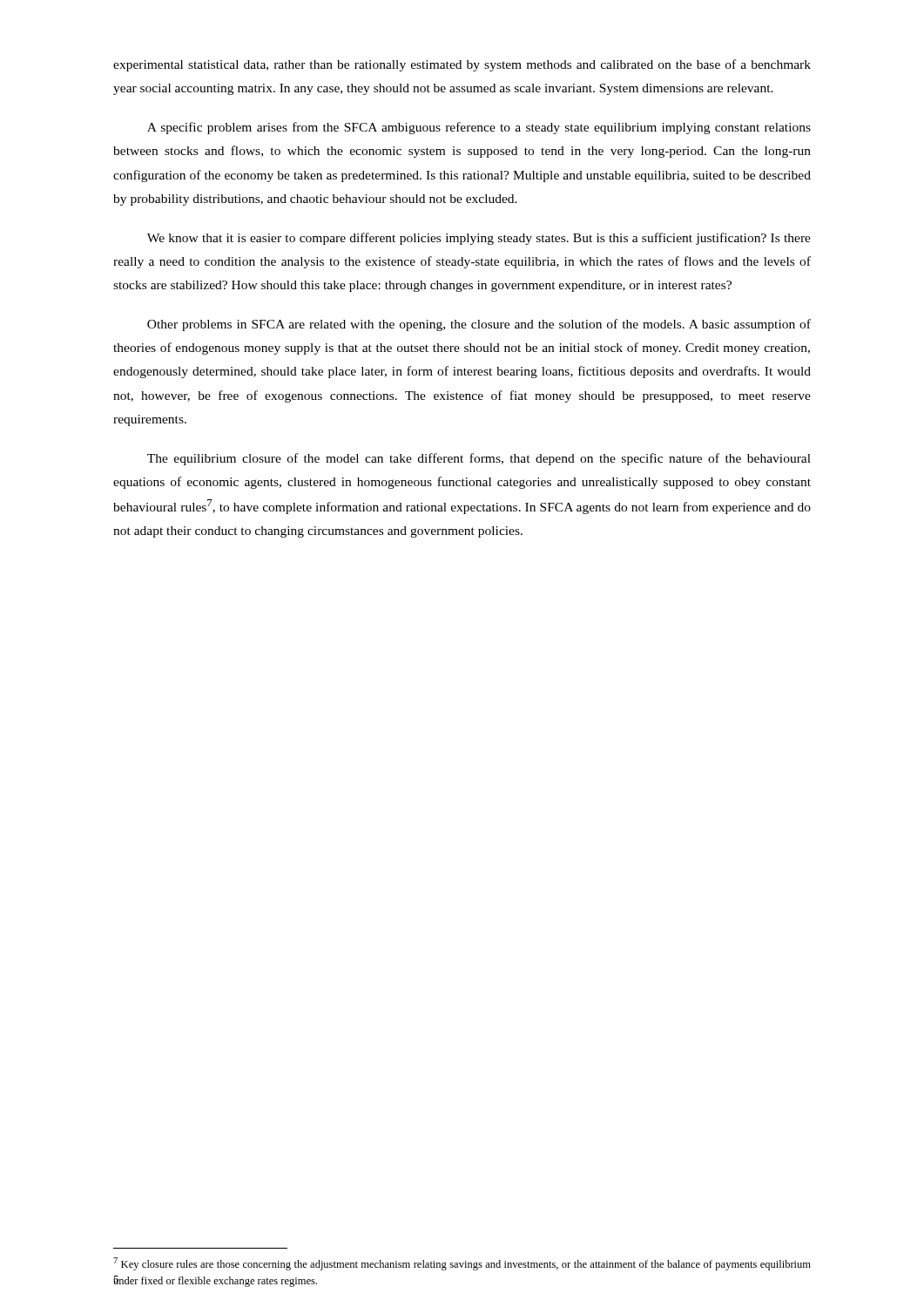Where is the passage that starts "experimental statistical data, rather than be rationally estimated"?
Image resolution: width=924 pixels, height=1307 pixels.
(x=462, y=76)
